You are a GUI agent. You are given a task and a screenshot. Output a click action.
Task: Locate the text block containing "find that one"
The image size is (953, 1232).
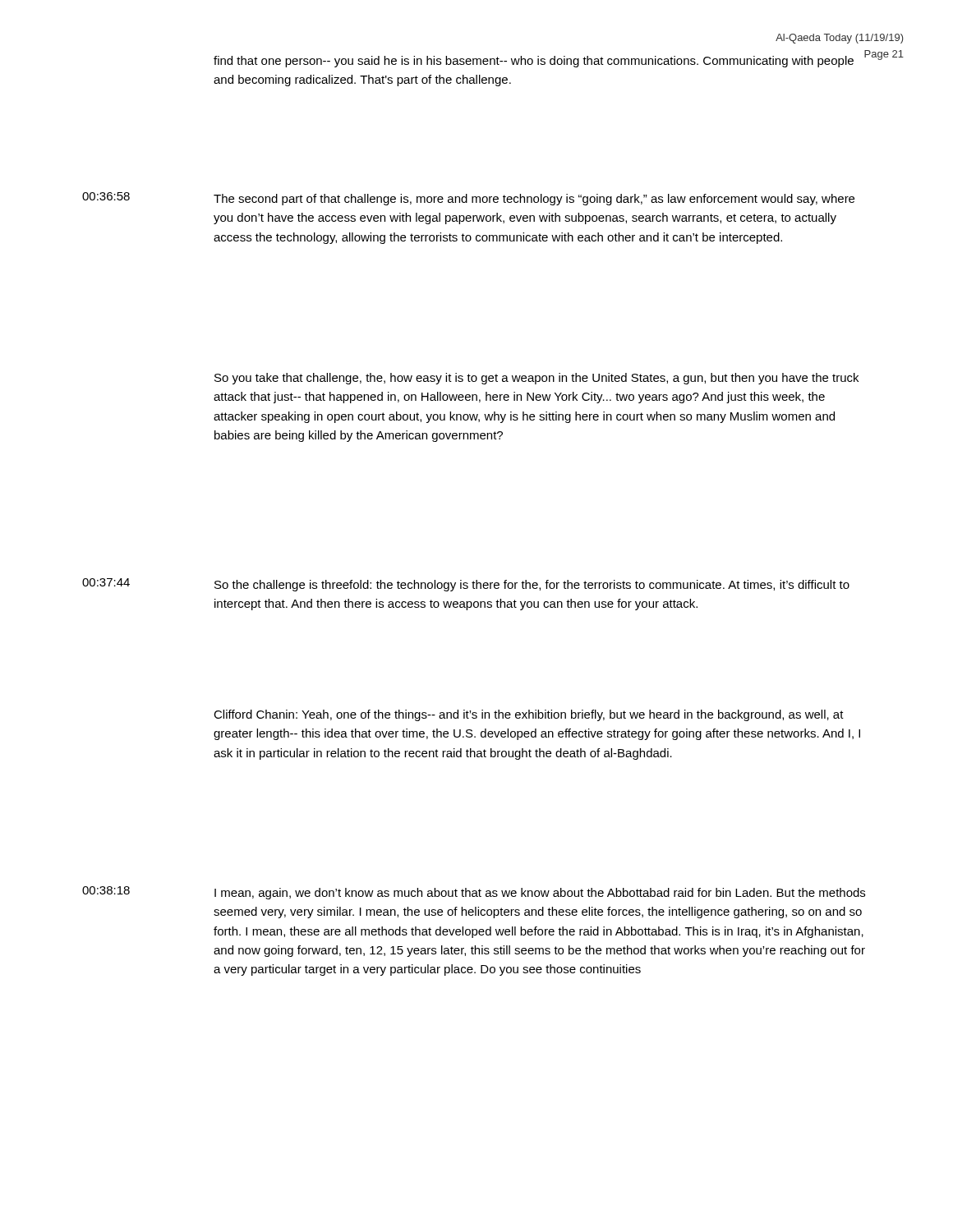coord(534,70)
